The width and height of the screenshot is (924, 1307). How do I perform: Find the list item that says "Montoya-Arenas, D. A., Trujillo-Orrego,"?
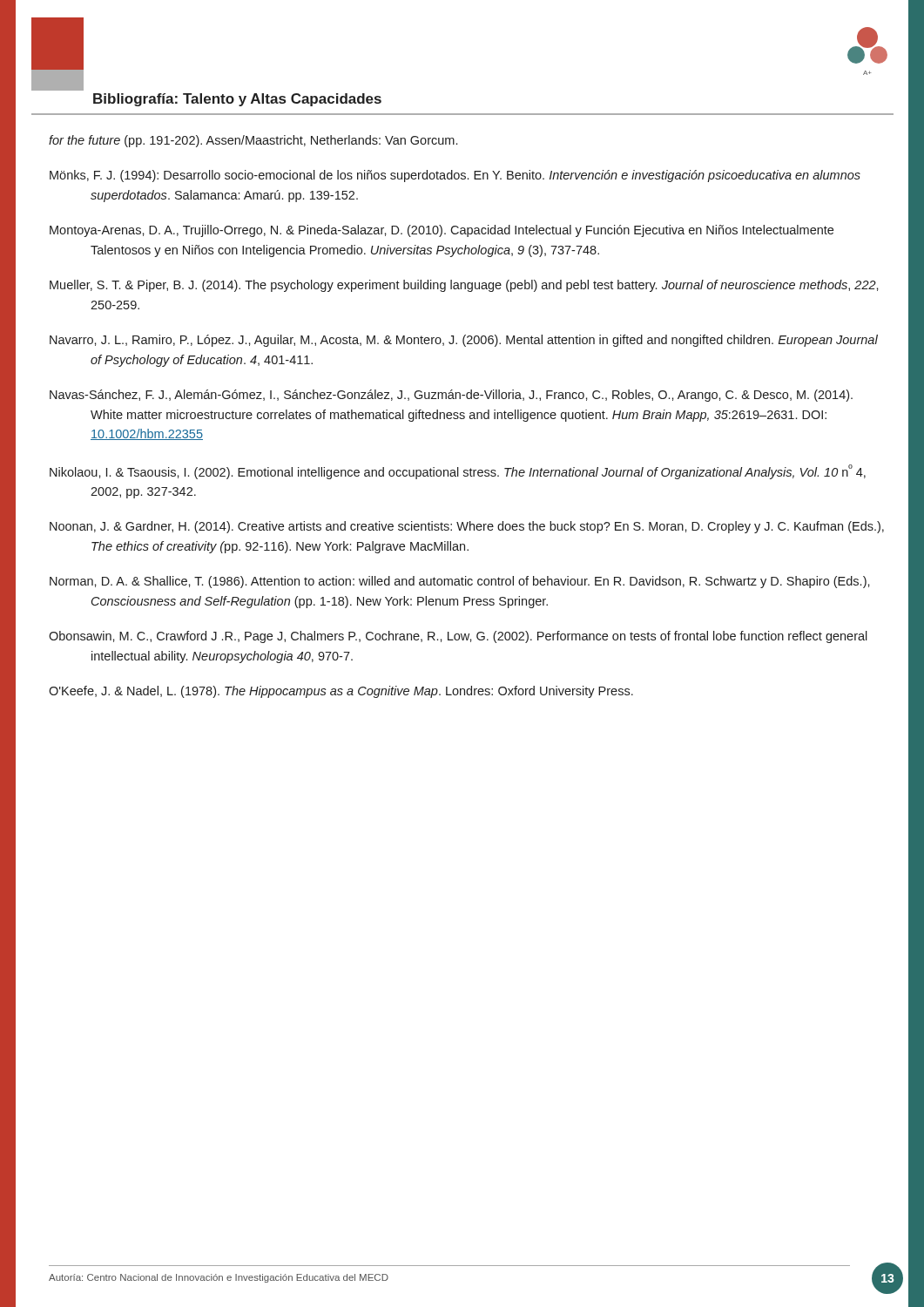pyautogui.click(x=441, y=240)
